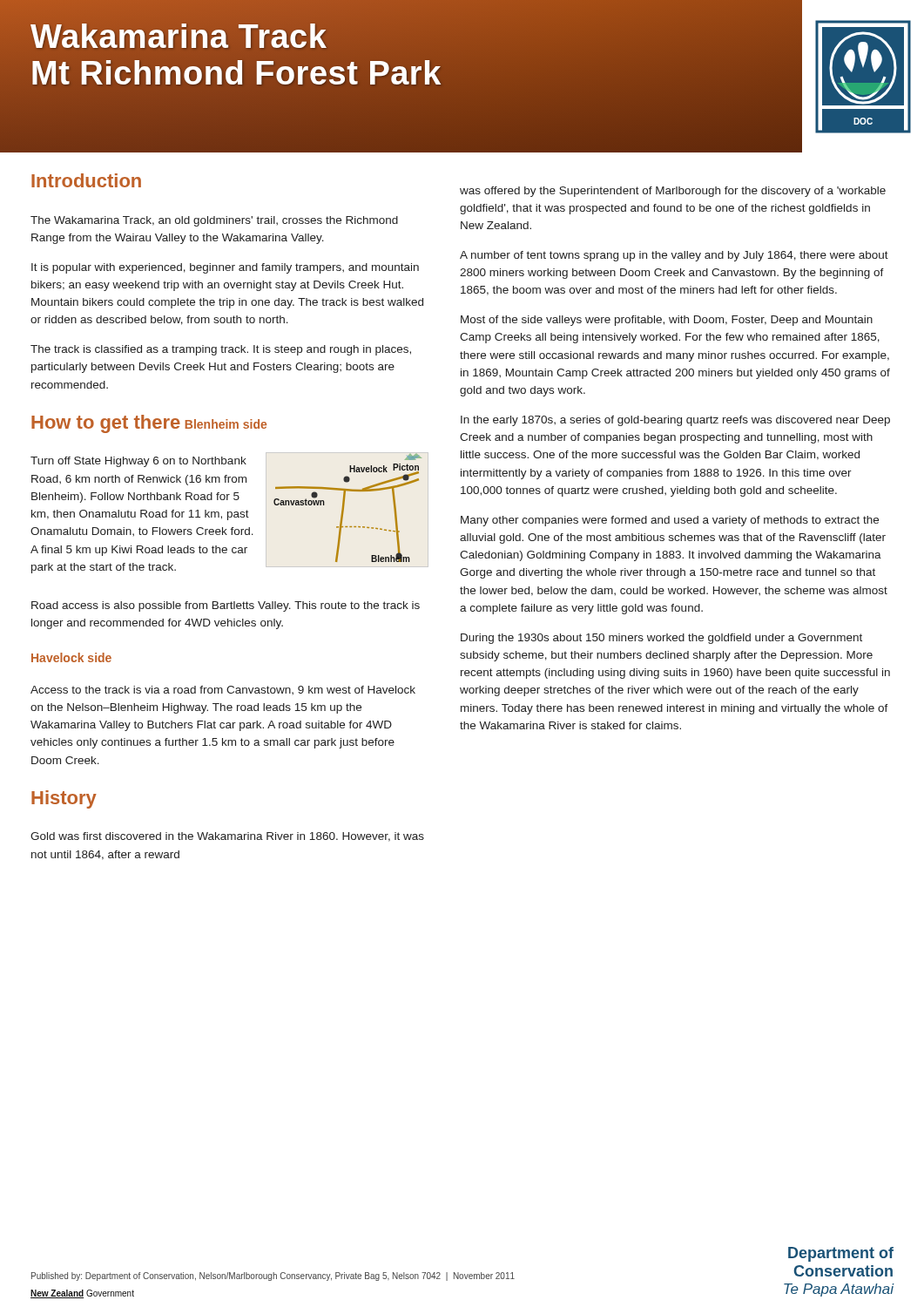Click on the map
This screenshot has height=1307, width=924.
346,512
